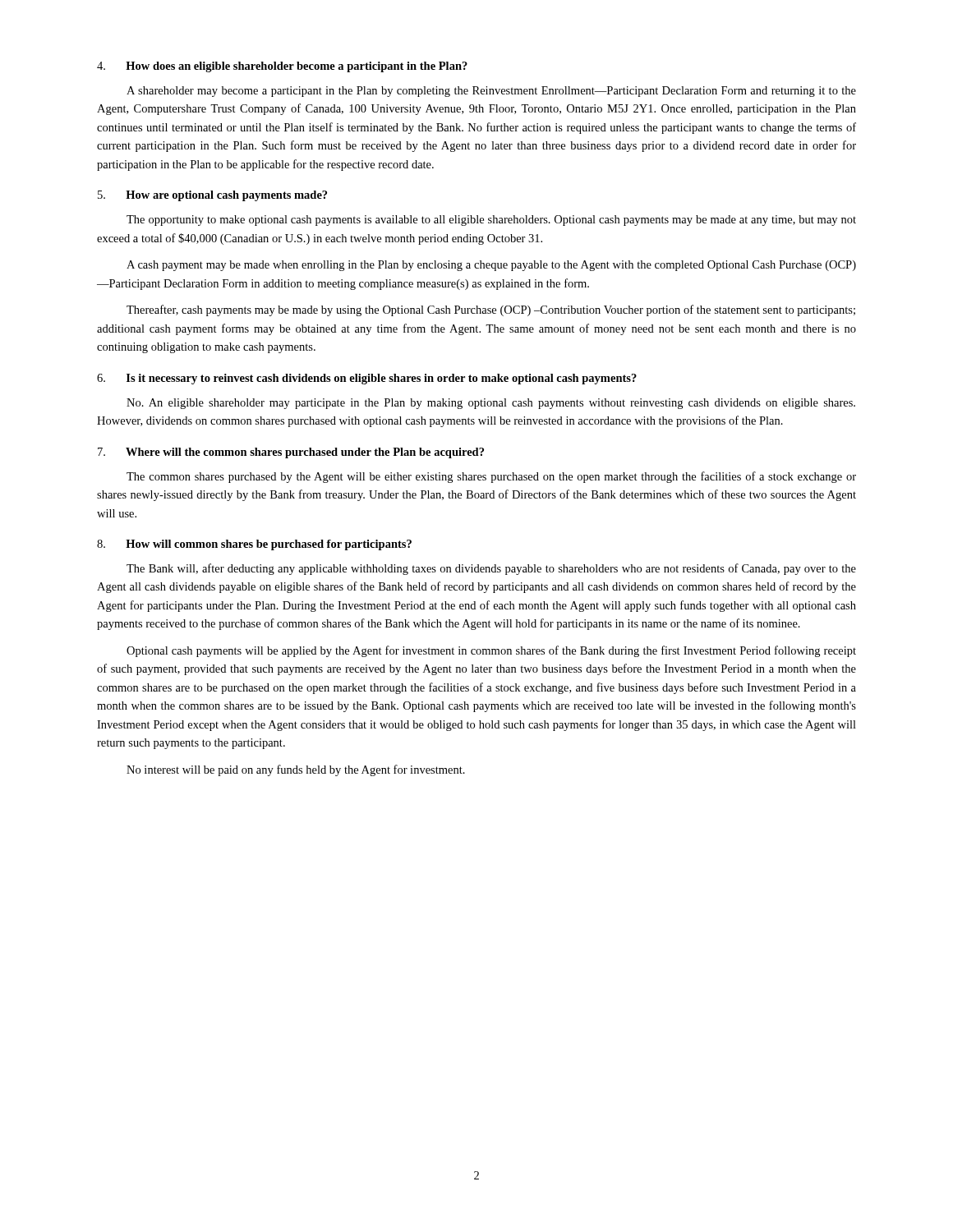The height and width of the screenshot is (1232, 953).
Task: Locate the block starting "7. Where will the common shares purchased under"
Action: tap(291, 452)
